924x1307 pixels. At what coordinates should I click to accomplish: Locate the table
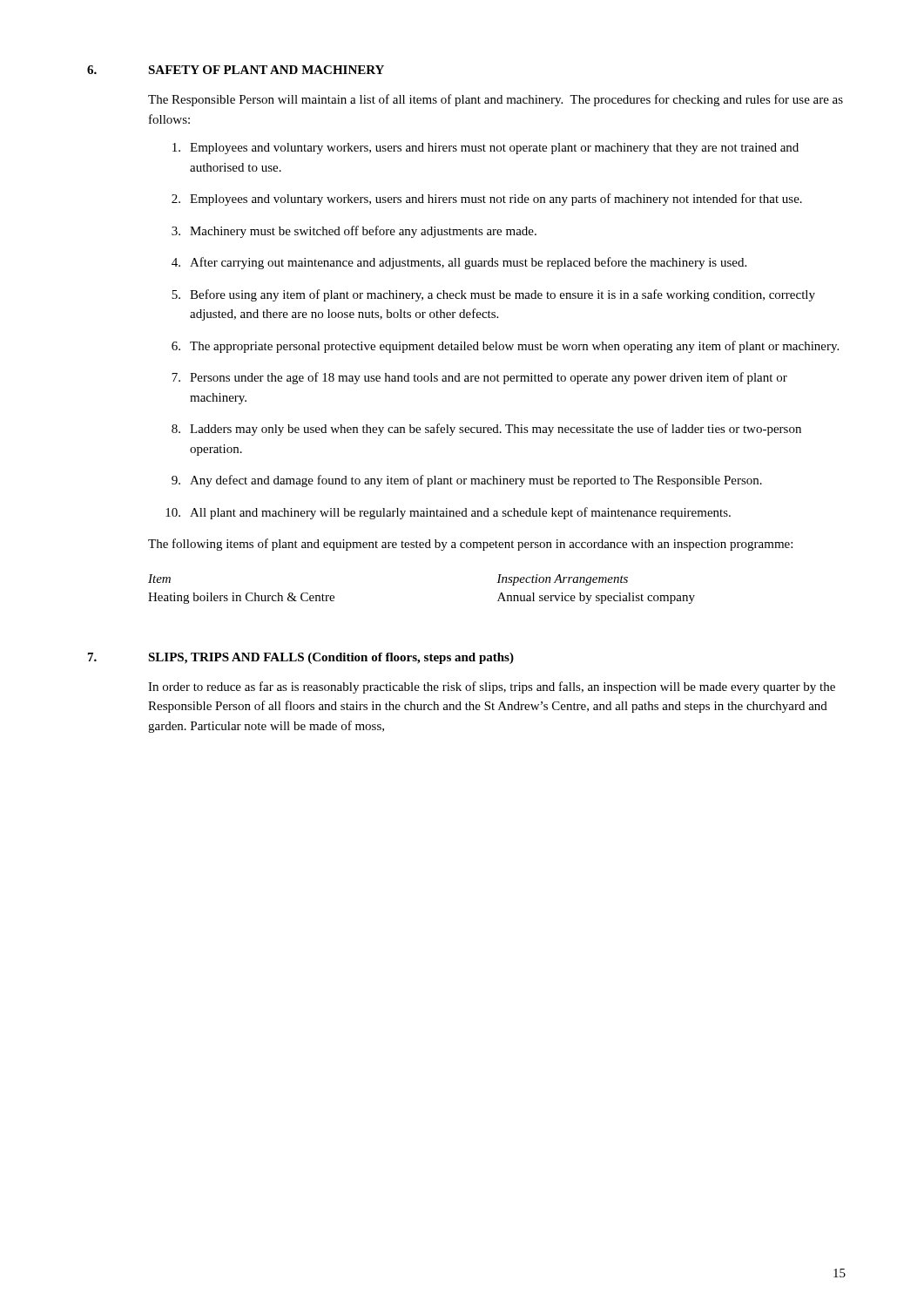(x=497, y=588)
